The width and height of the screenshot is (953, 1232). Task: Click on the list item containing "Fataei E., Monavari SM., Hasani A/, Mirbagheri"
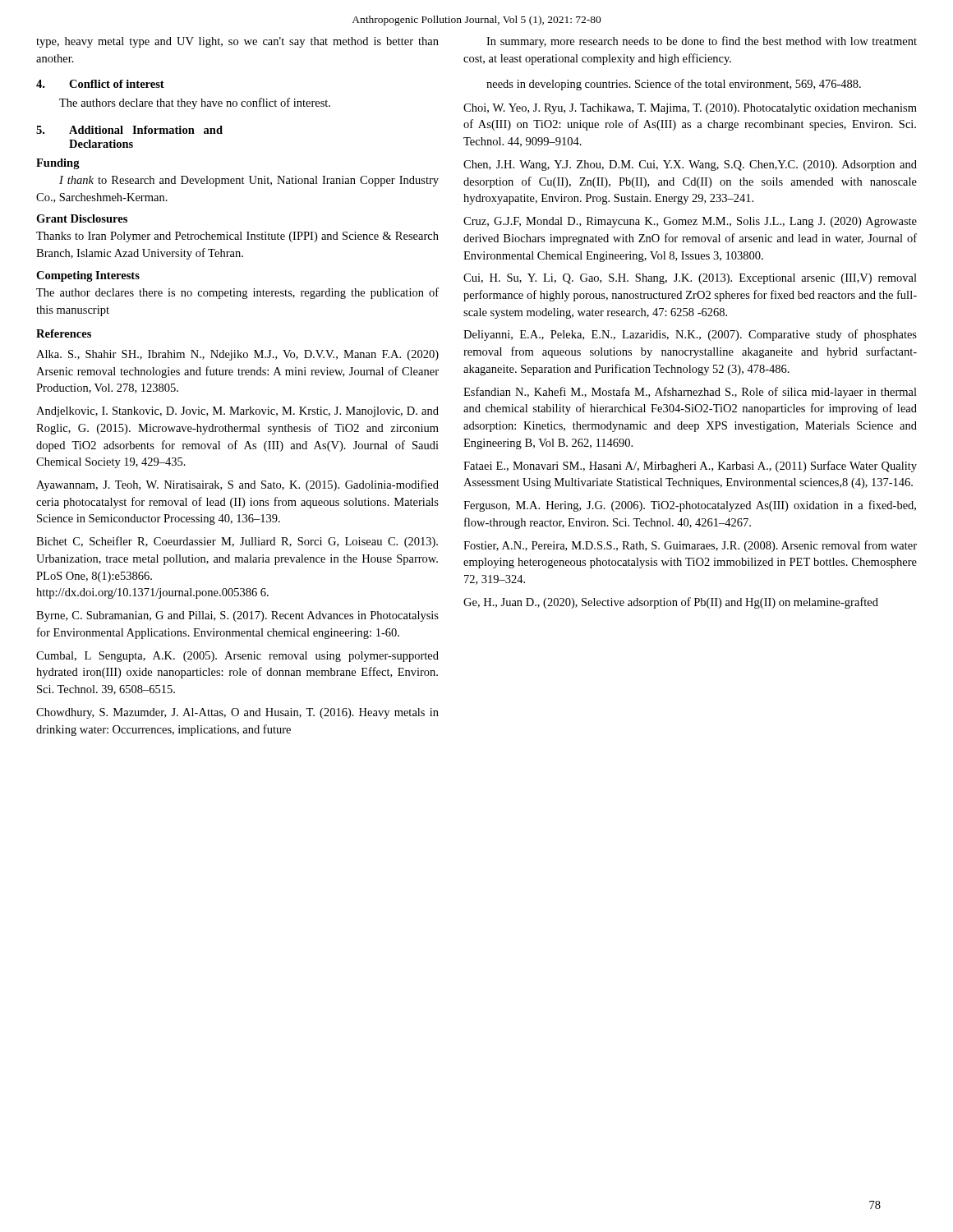click(690, 474)
